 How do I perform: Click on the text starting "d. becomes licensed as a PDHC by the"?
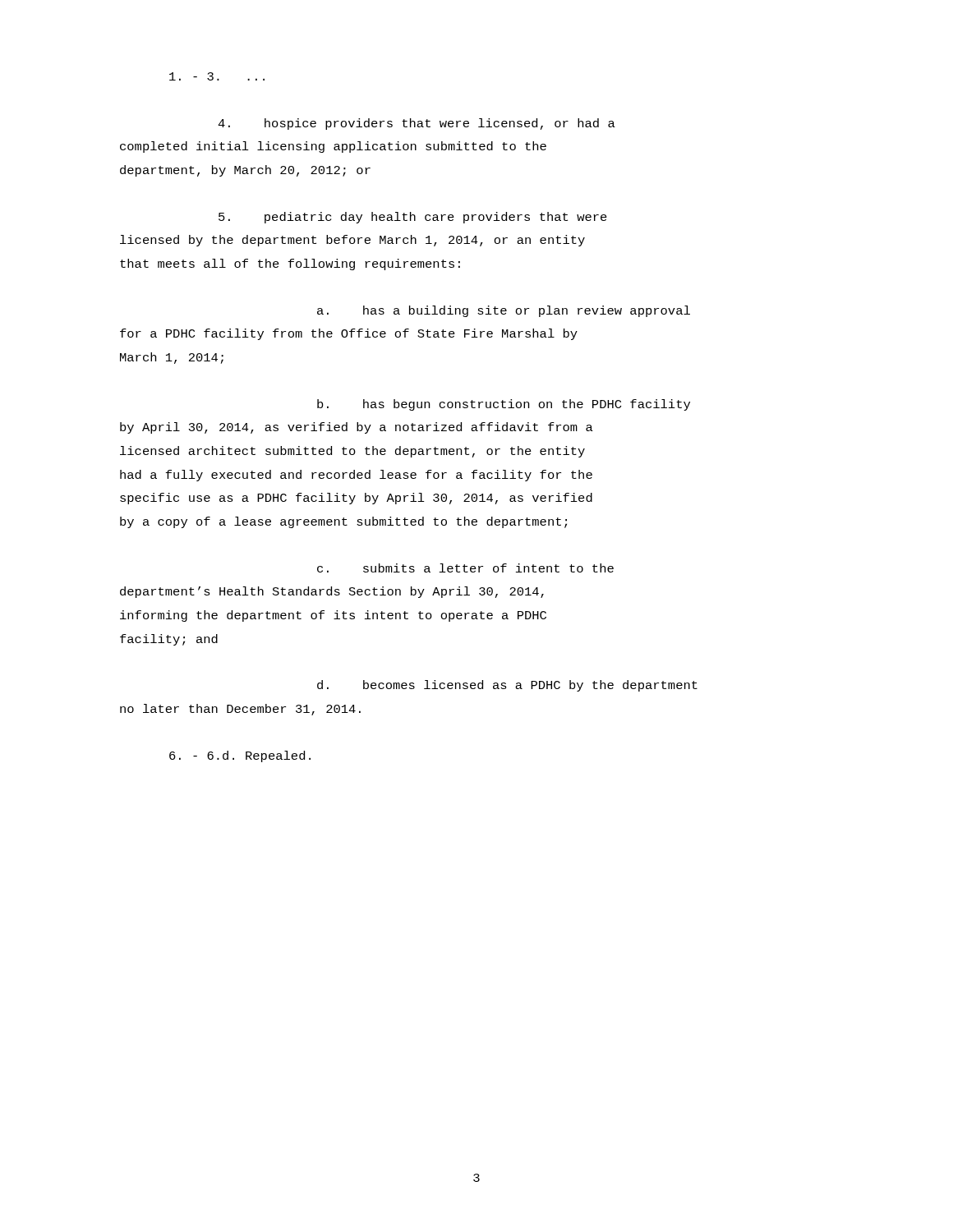pos(409,698)
